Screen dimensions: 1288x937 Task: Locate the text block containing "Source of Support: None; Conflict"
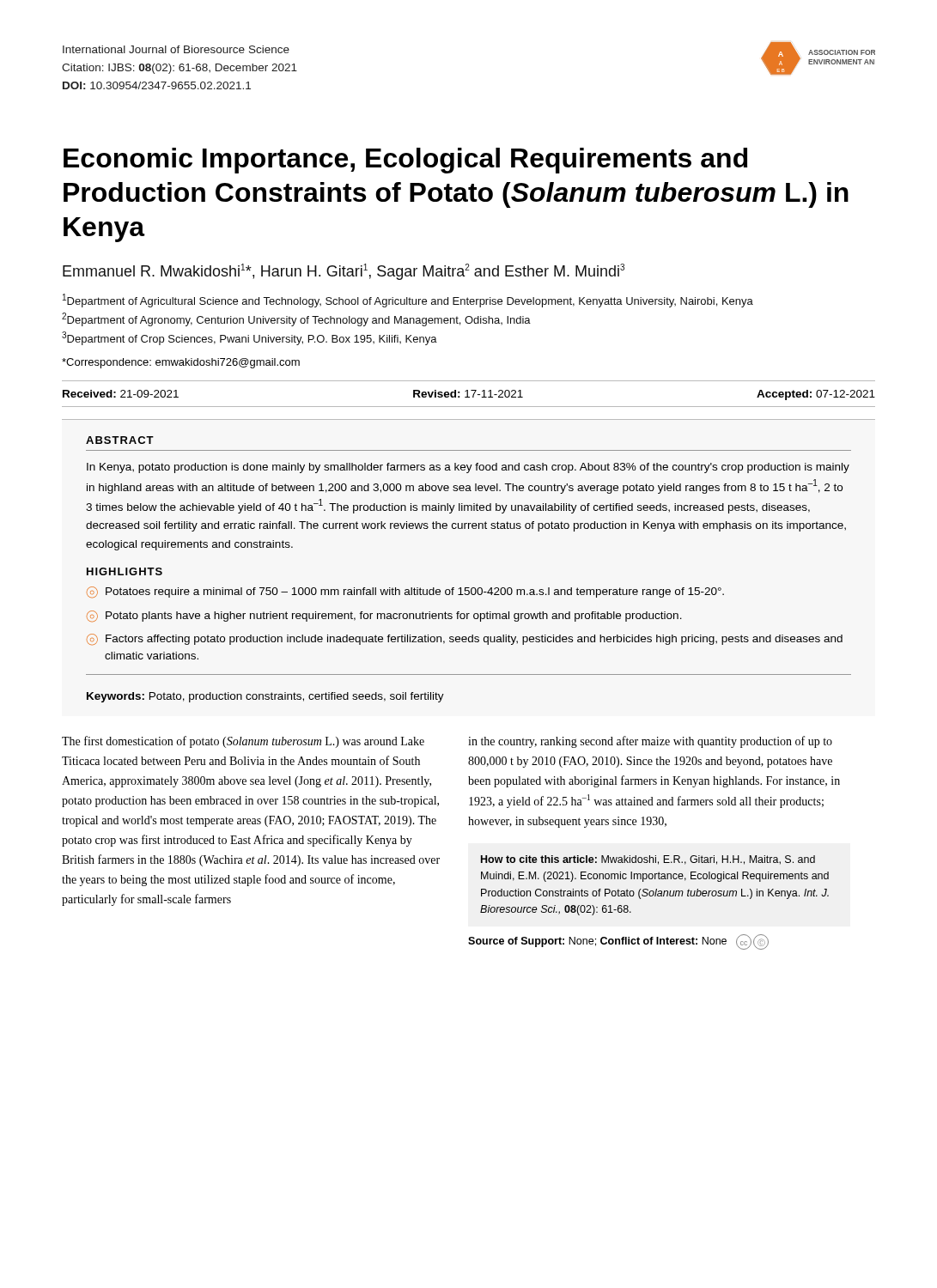click(620, 942)
